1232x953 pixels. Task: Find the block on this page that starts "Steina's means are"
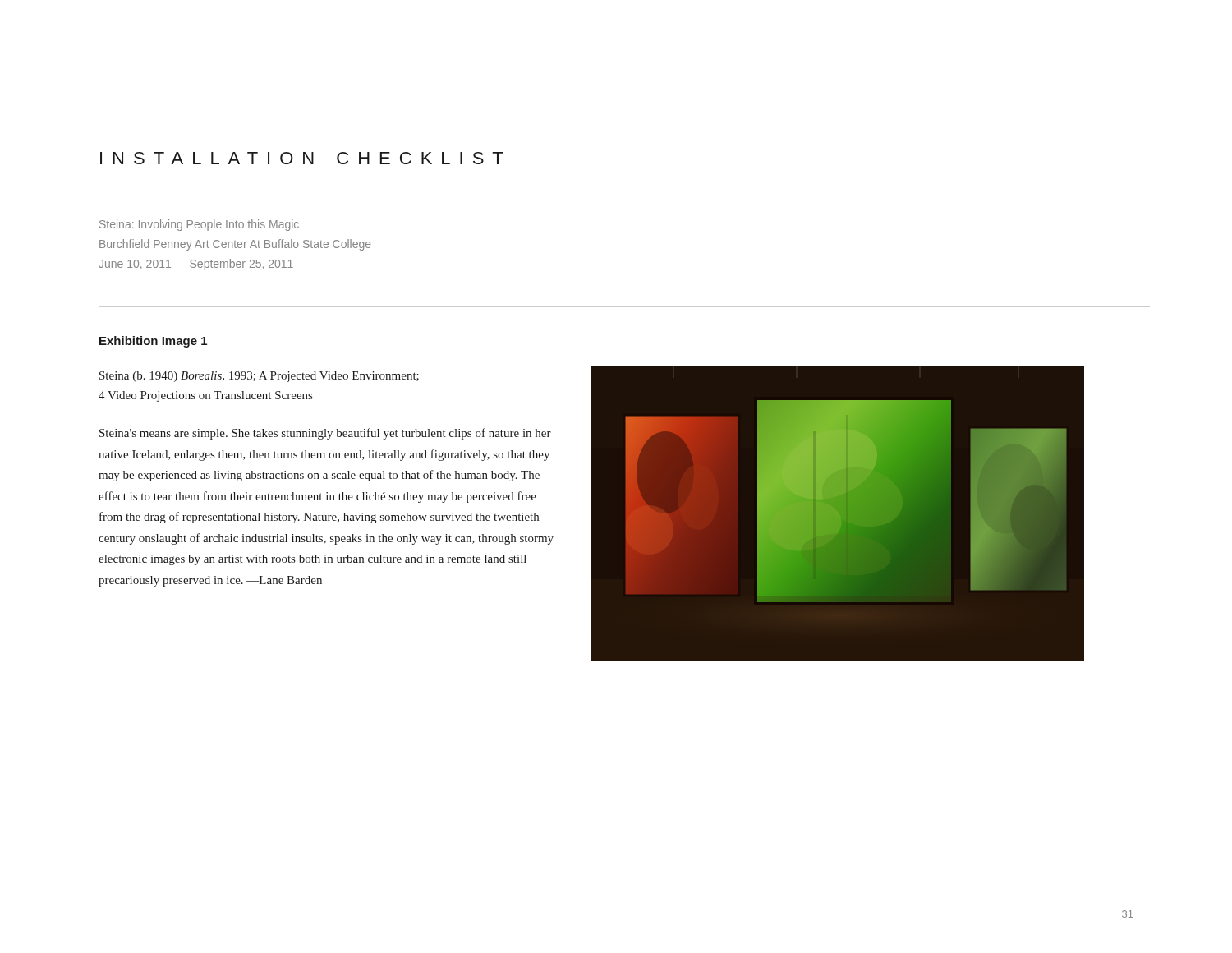[326, 507]
